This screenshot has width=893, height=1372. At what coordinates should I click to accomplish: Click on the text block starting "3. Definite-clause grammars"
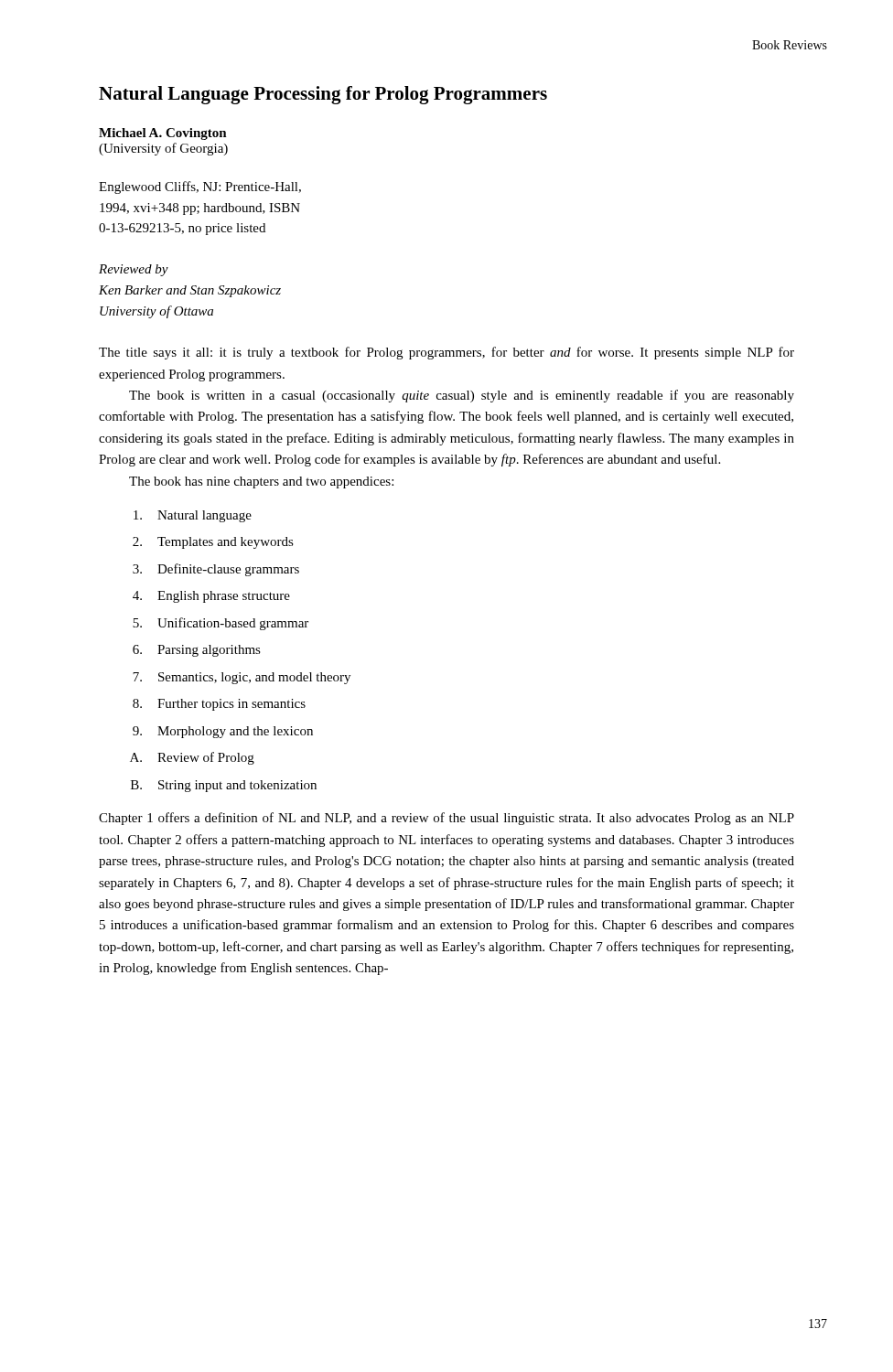coord(216,570)
